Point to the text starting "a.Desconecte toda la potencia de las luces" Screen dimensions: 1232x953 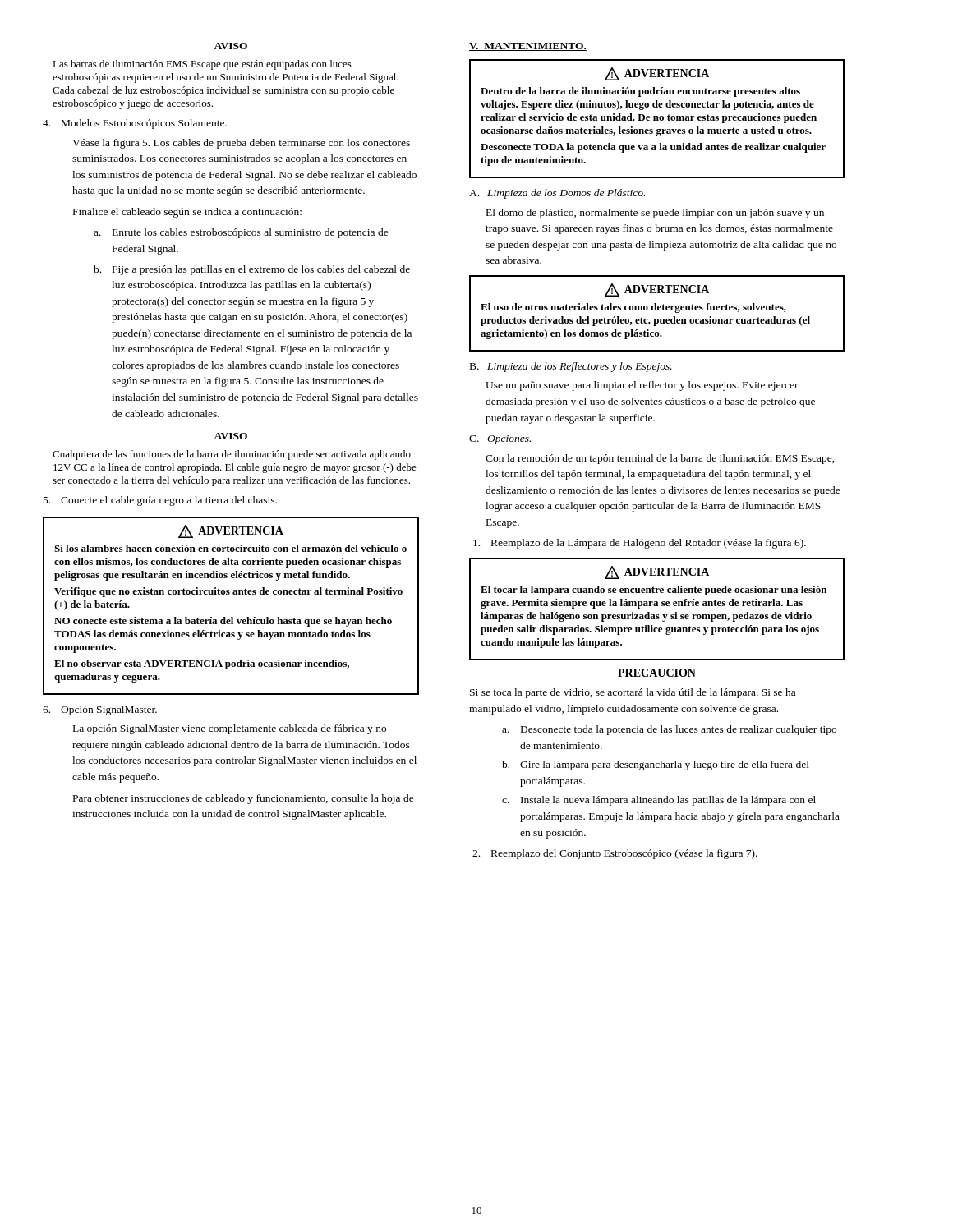click(x=669, y=736)
